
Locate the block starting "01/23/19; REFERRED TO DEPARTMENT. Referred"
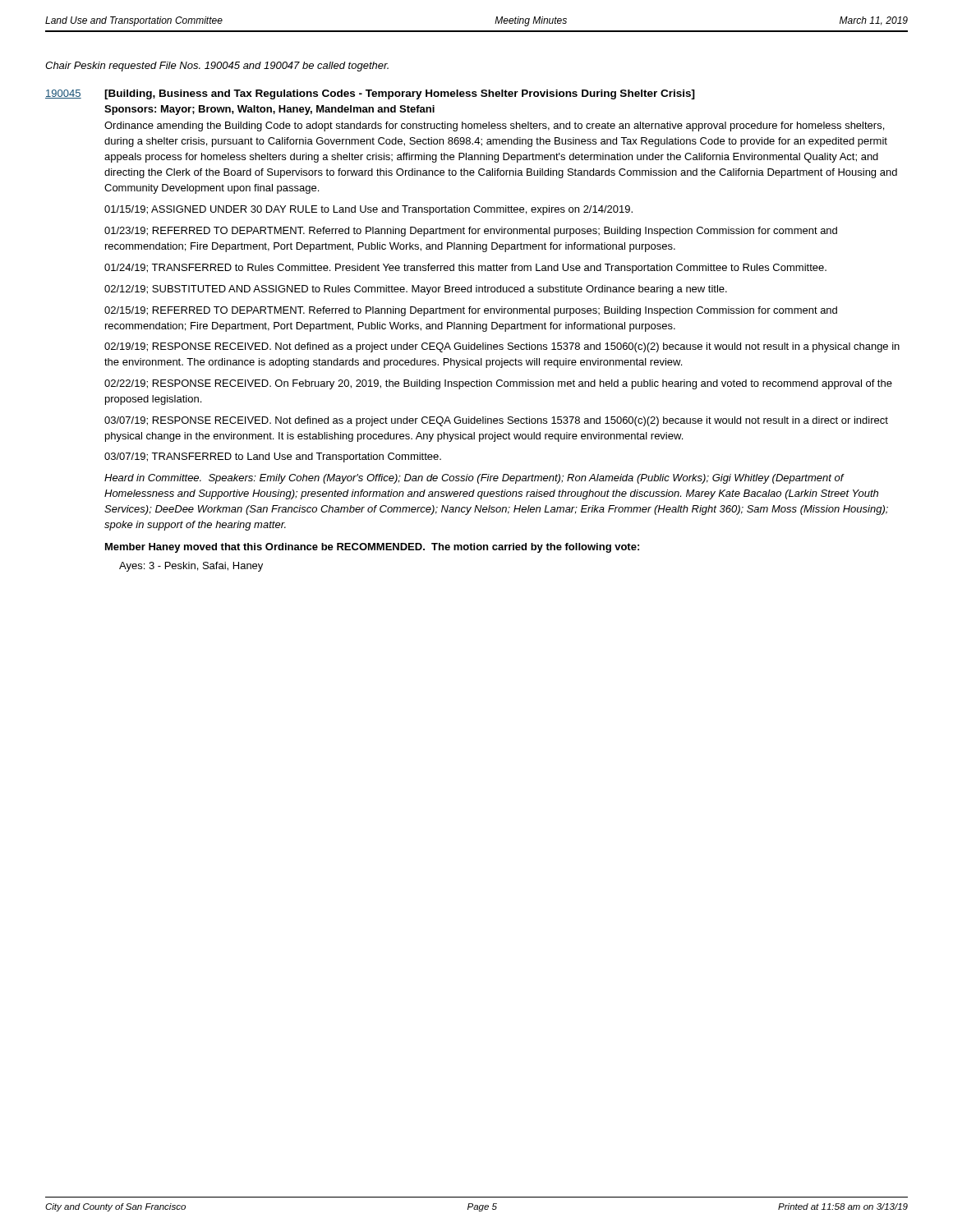471,238
